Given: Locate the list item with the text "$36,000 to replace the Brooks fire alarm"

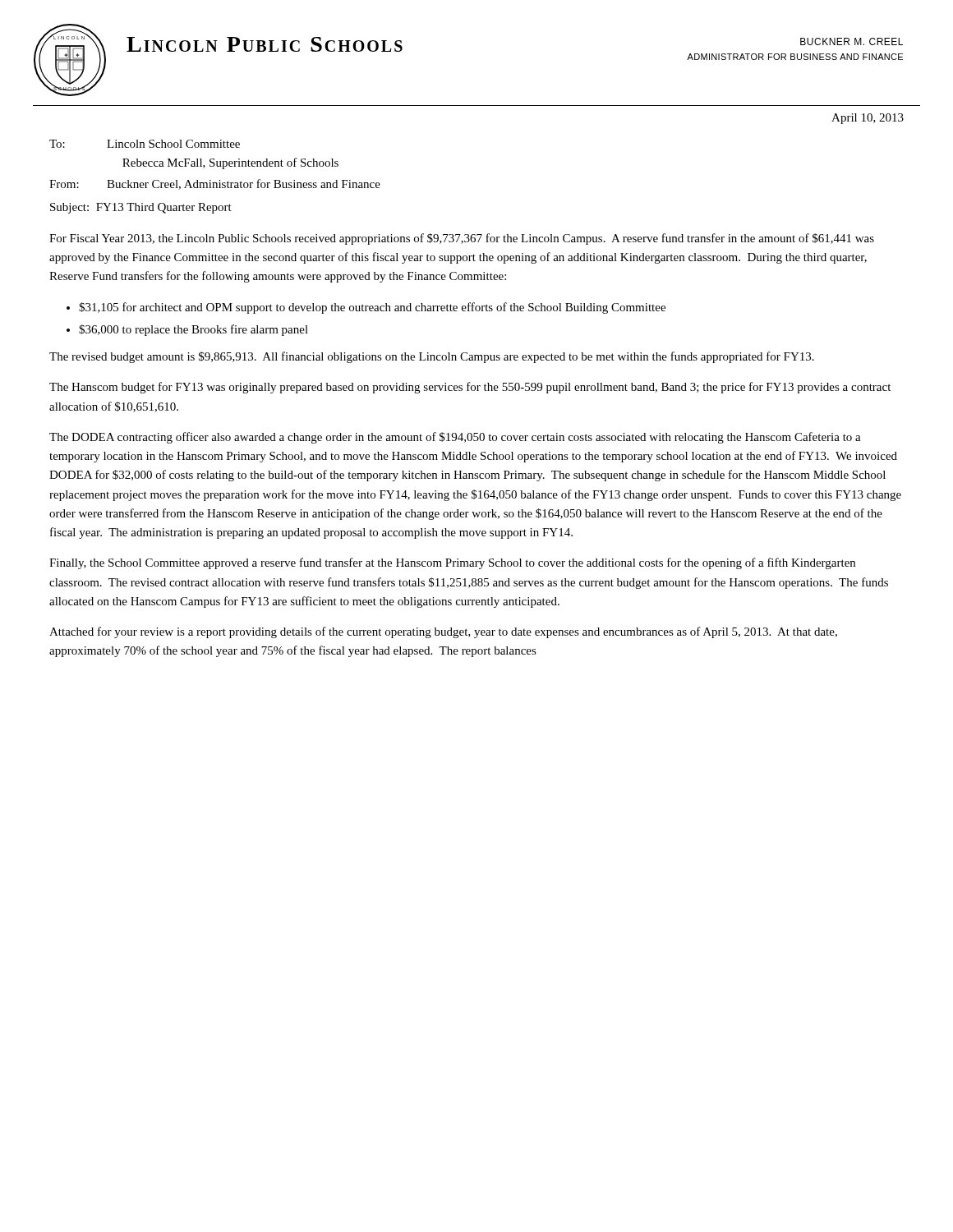Looking at the screenshot, I should (x=194, y=329).
